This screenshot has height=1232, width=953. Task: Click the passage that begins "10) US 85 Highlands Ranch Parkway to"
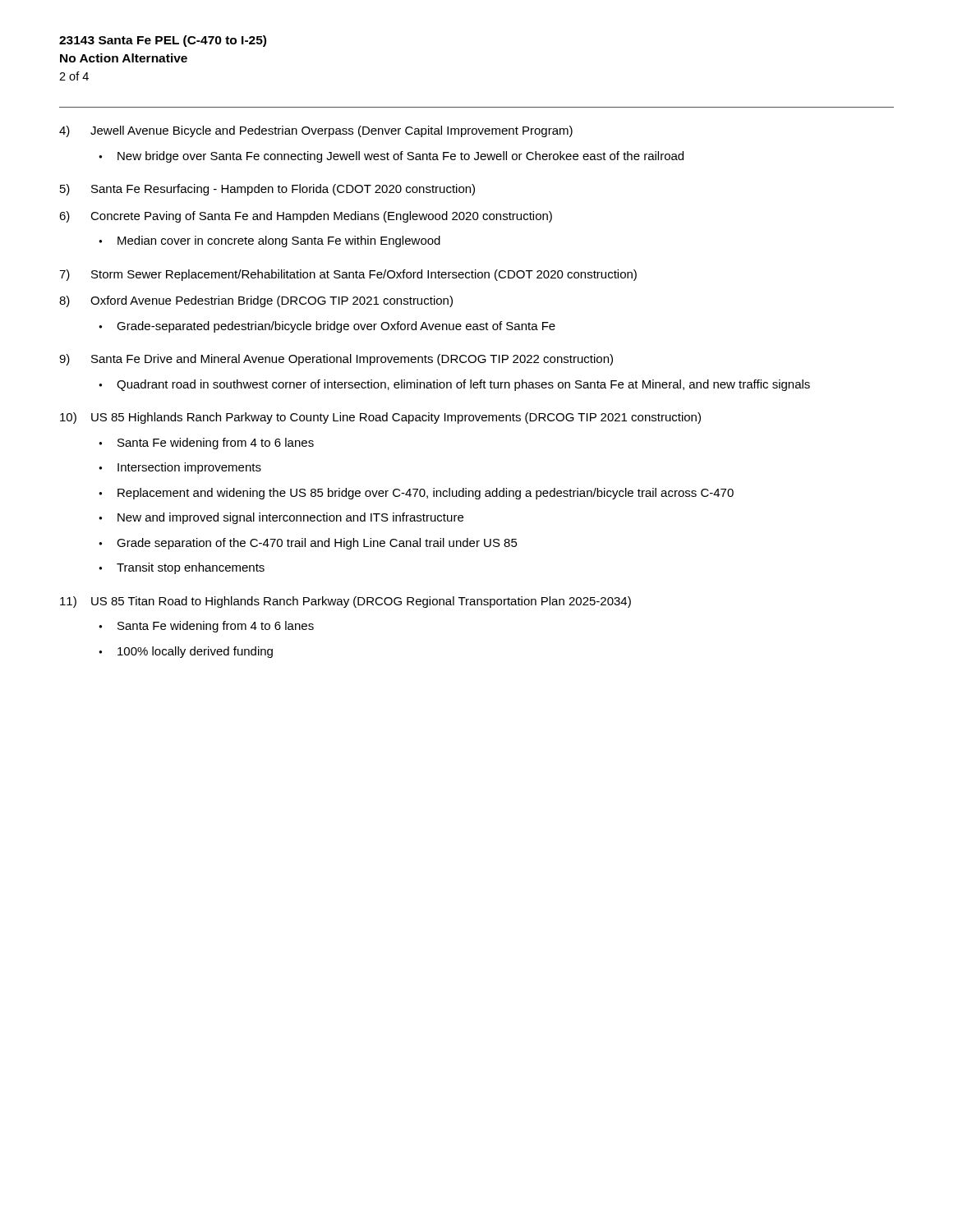(476, 496)
